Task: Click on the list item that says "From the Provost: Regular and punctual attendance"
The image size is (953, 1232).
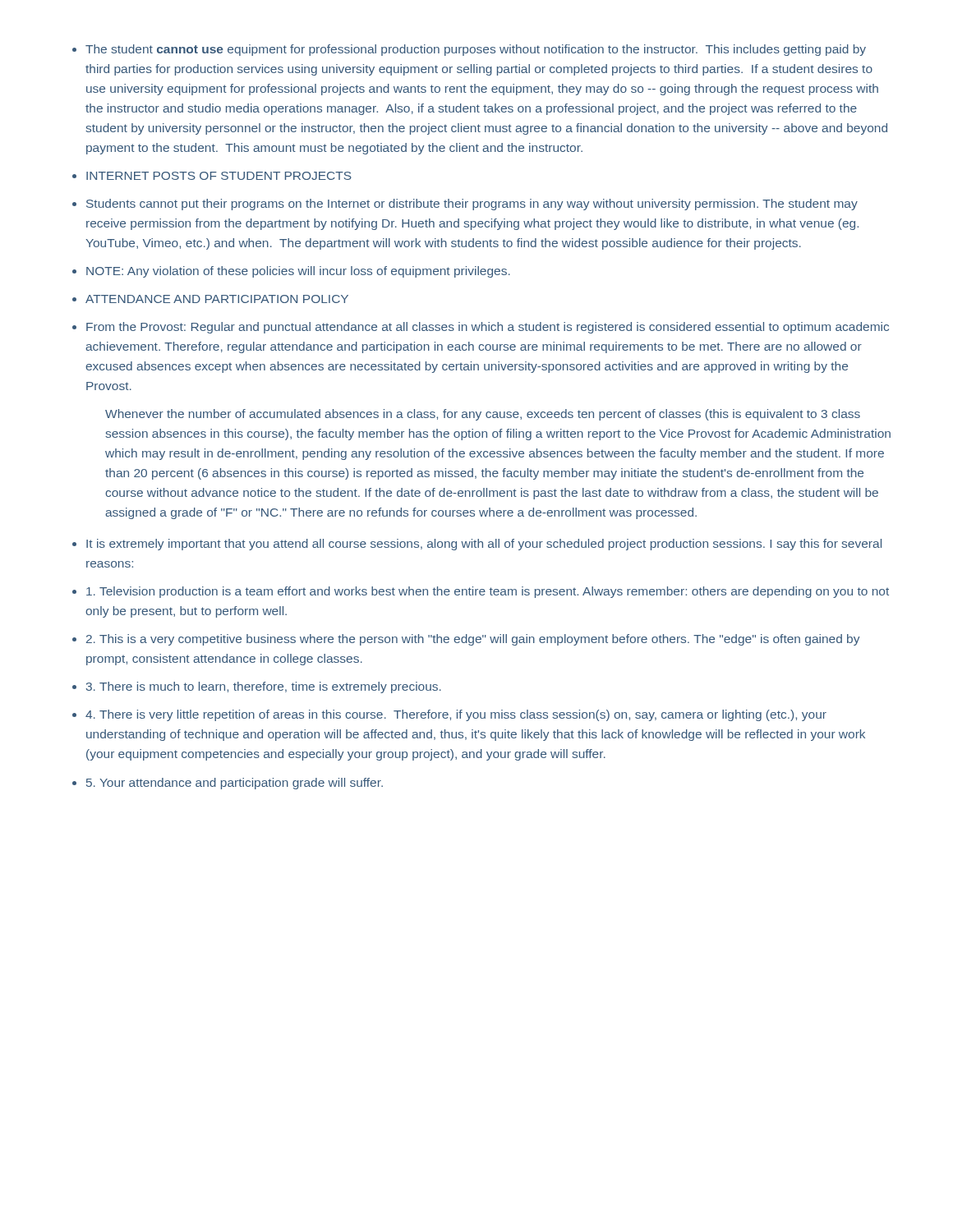Action: (x=488, y=356)
